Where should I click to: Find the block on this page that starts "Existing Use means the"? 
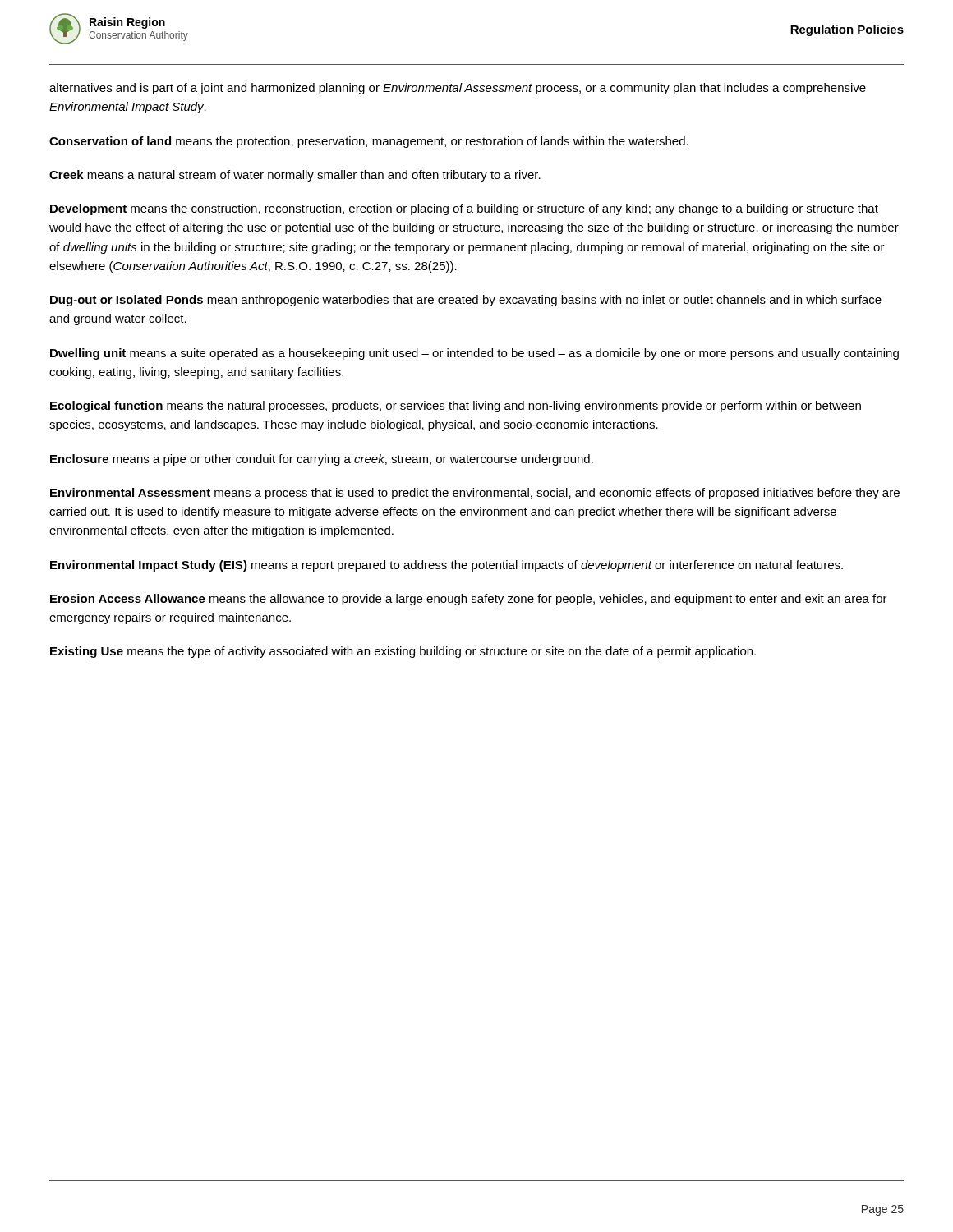coord(476,651)
